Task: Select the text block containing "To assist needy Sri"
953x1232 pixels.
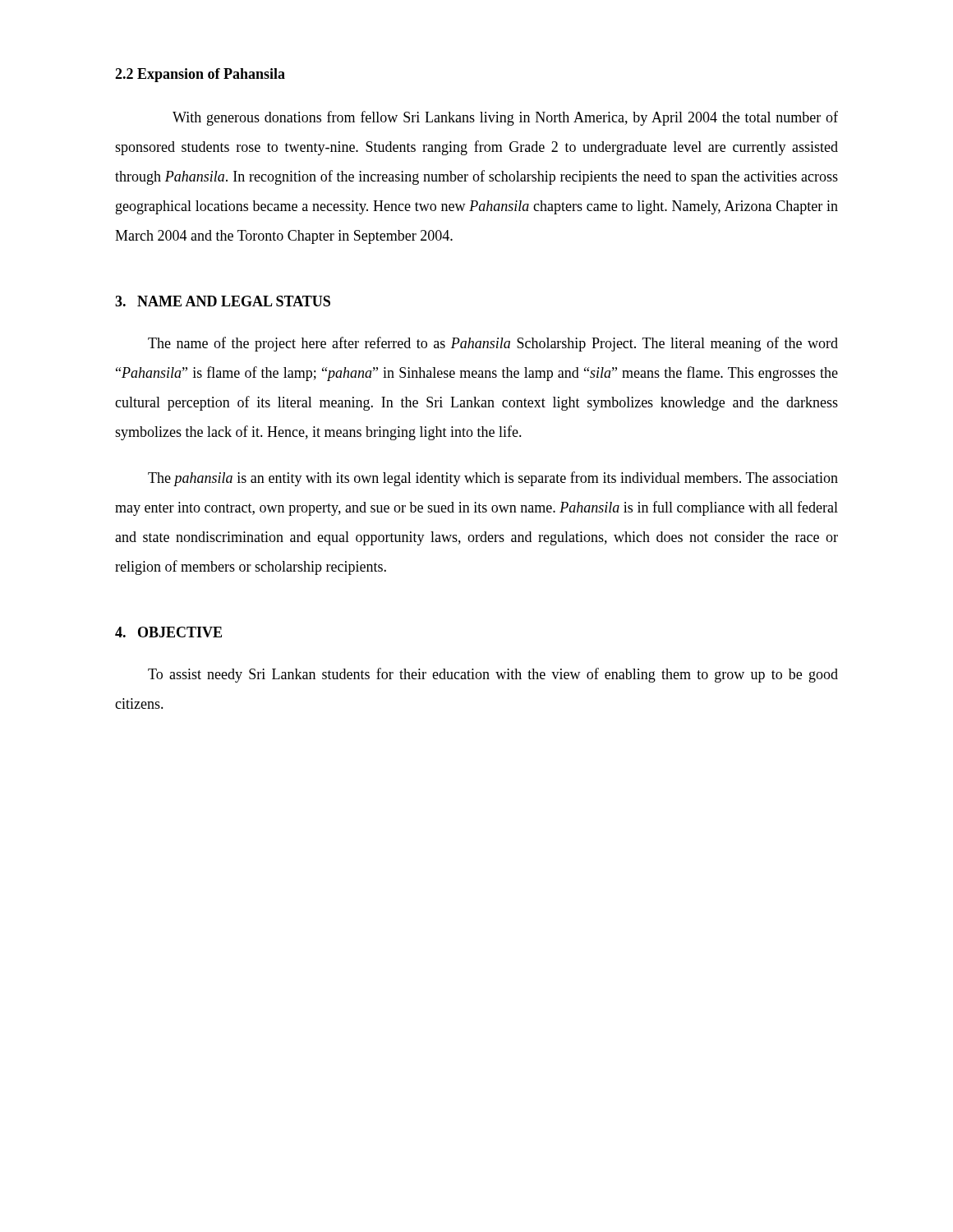Action: coord(476,689)
